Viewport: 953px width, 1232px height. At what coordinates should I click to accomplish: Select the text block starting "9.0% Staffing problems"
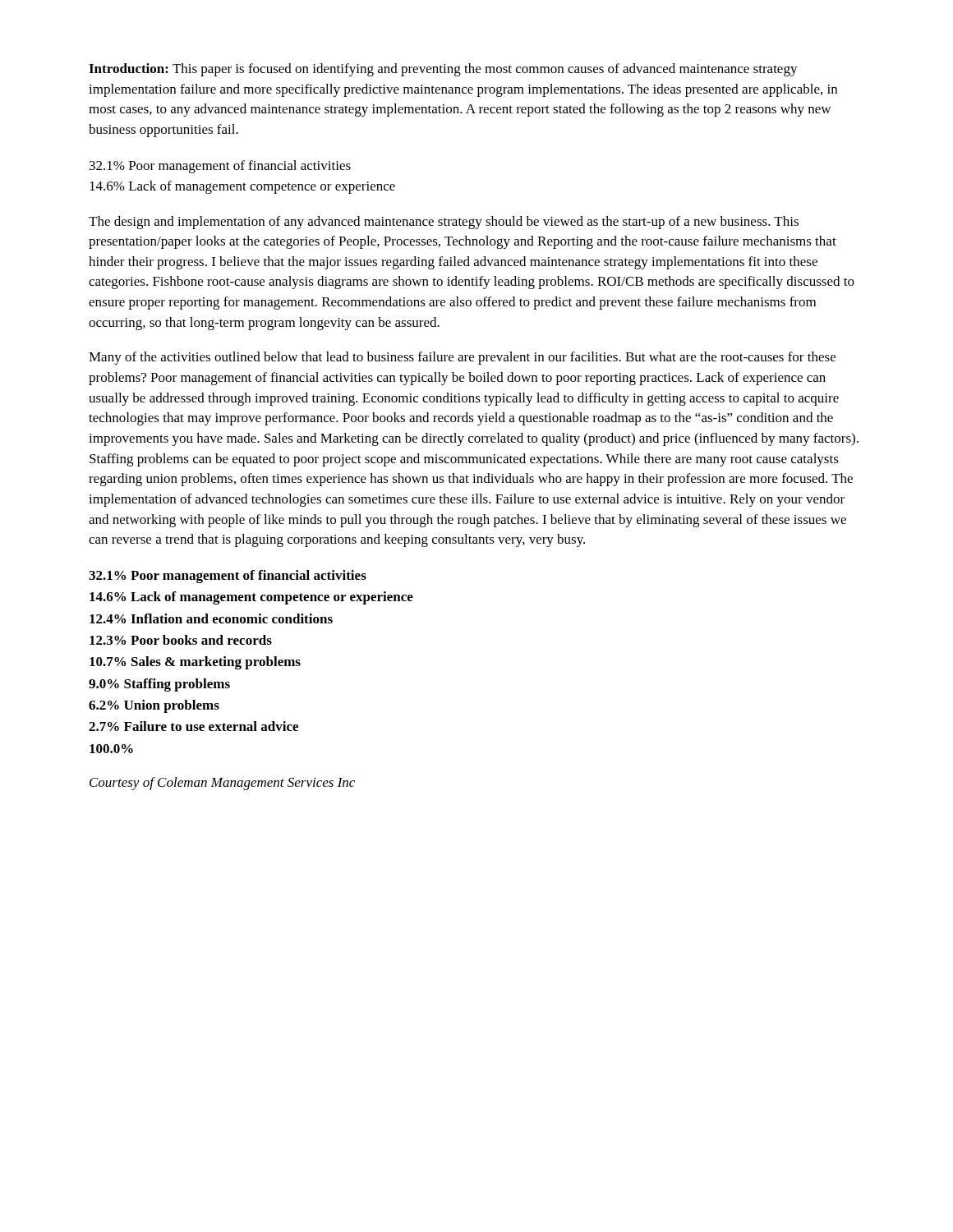click(159, 683)
